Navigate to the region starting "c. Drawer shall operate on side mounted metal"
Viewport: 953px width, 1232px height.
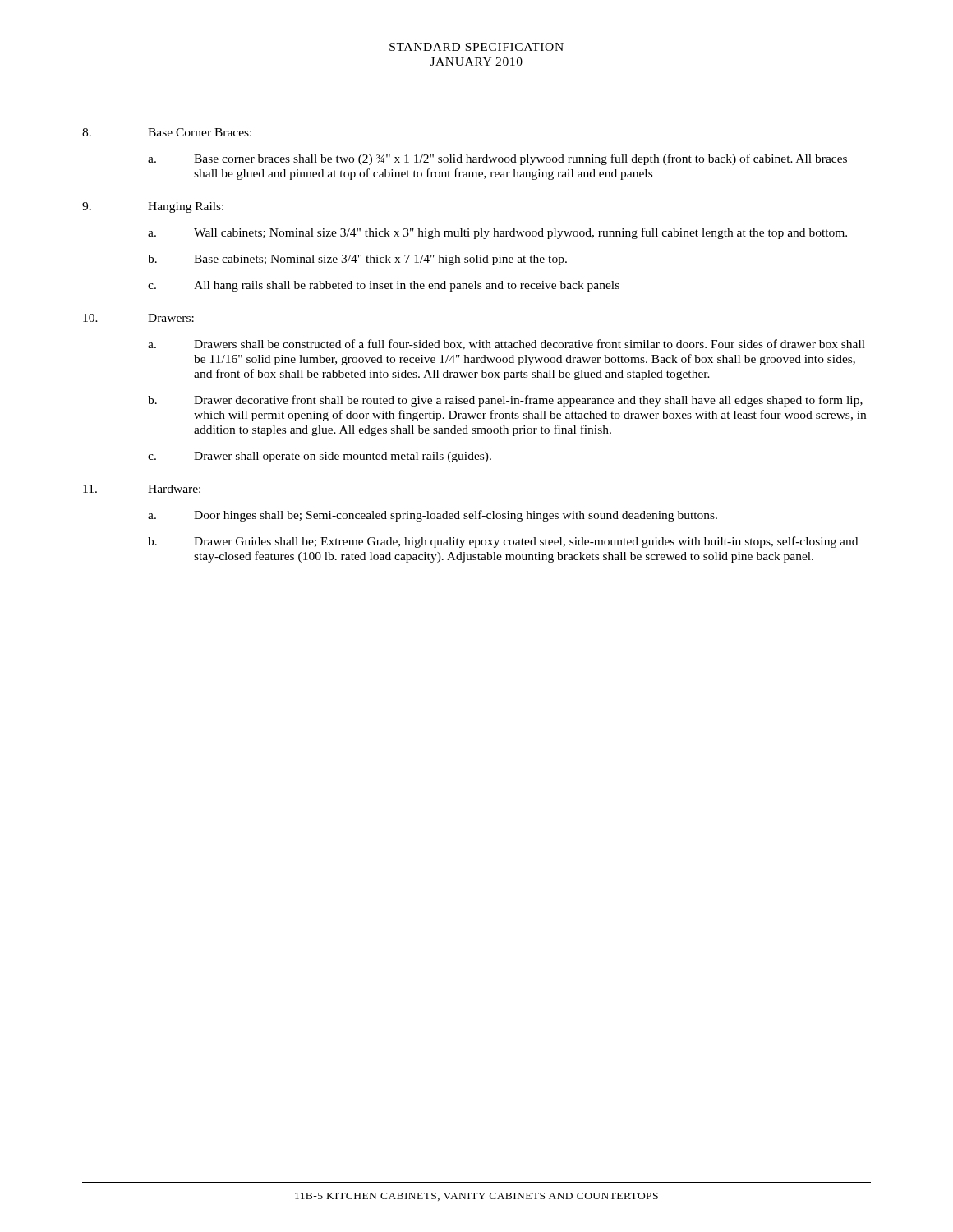click(x=476, y=456)
